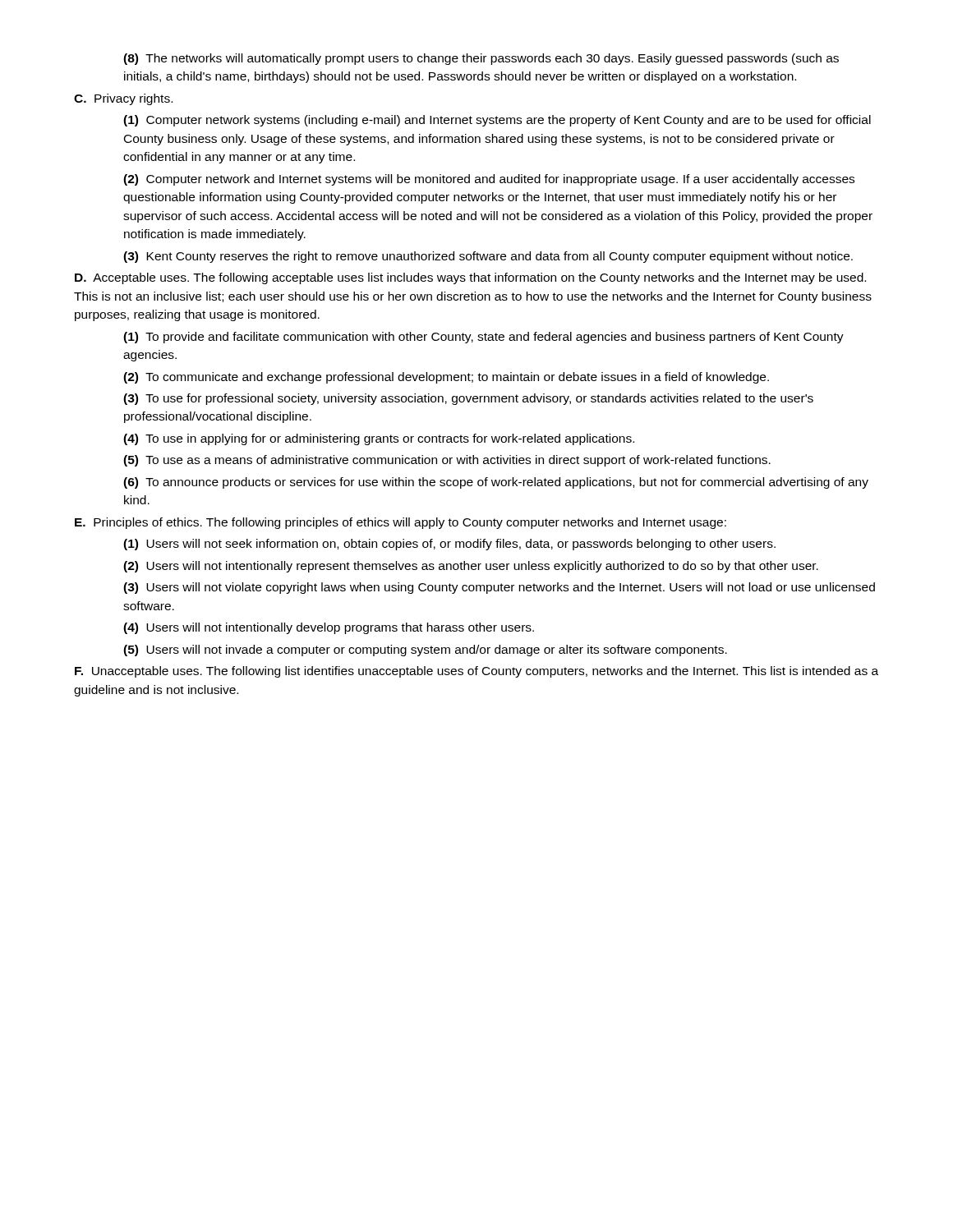Screen dimensions: 1232x953
Task: Click on the list item with the text "(1) Users will not seek information on,"
Action: click(x=501, y=544)
